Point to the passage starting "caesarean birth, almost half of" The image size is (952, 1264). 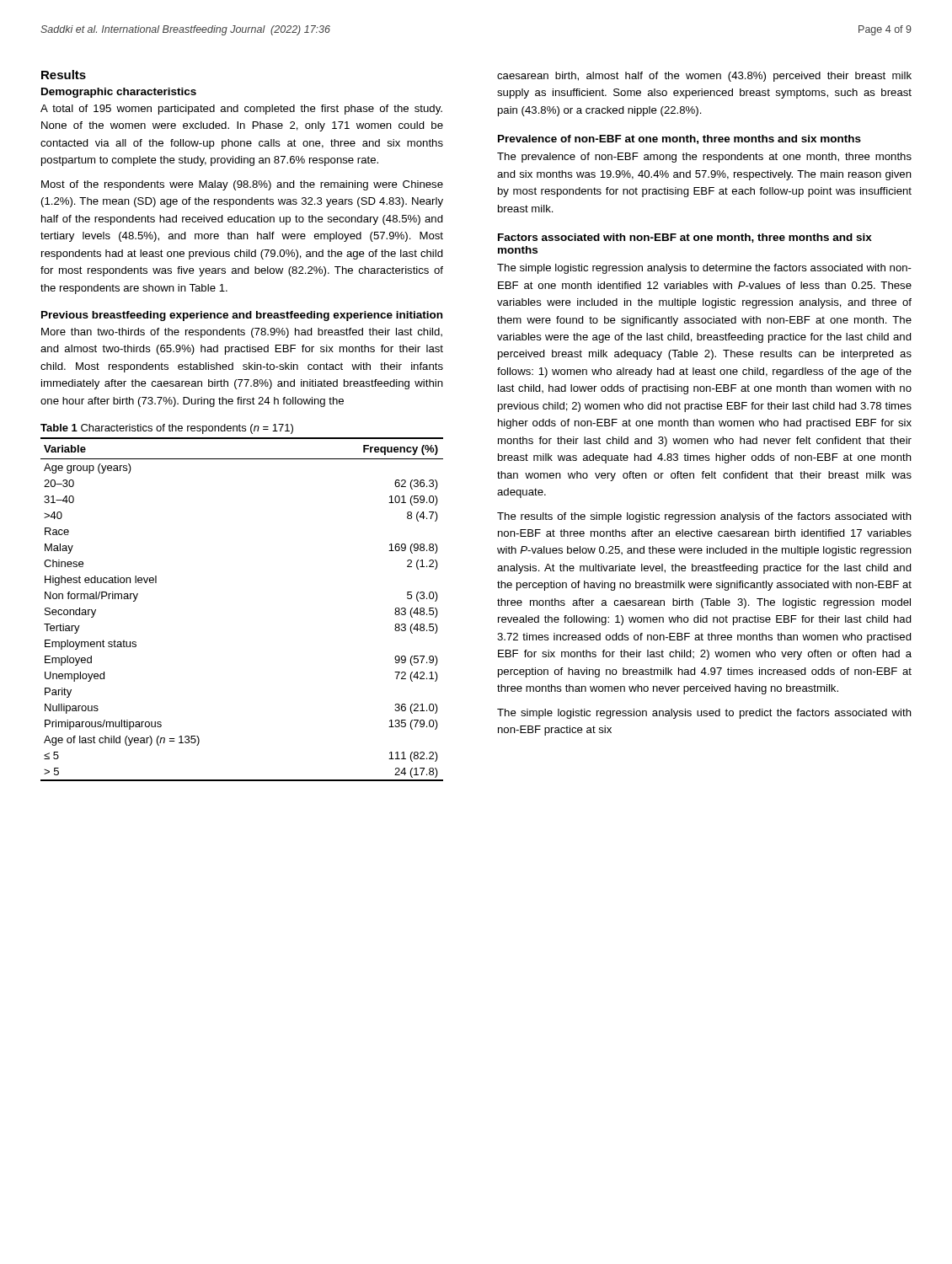click(x=704, y=93)
